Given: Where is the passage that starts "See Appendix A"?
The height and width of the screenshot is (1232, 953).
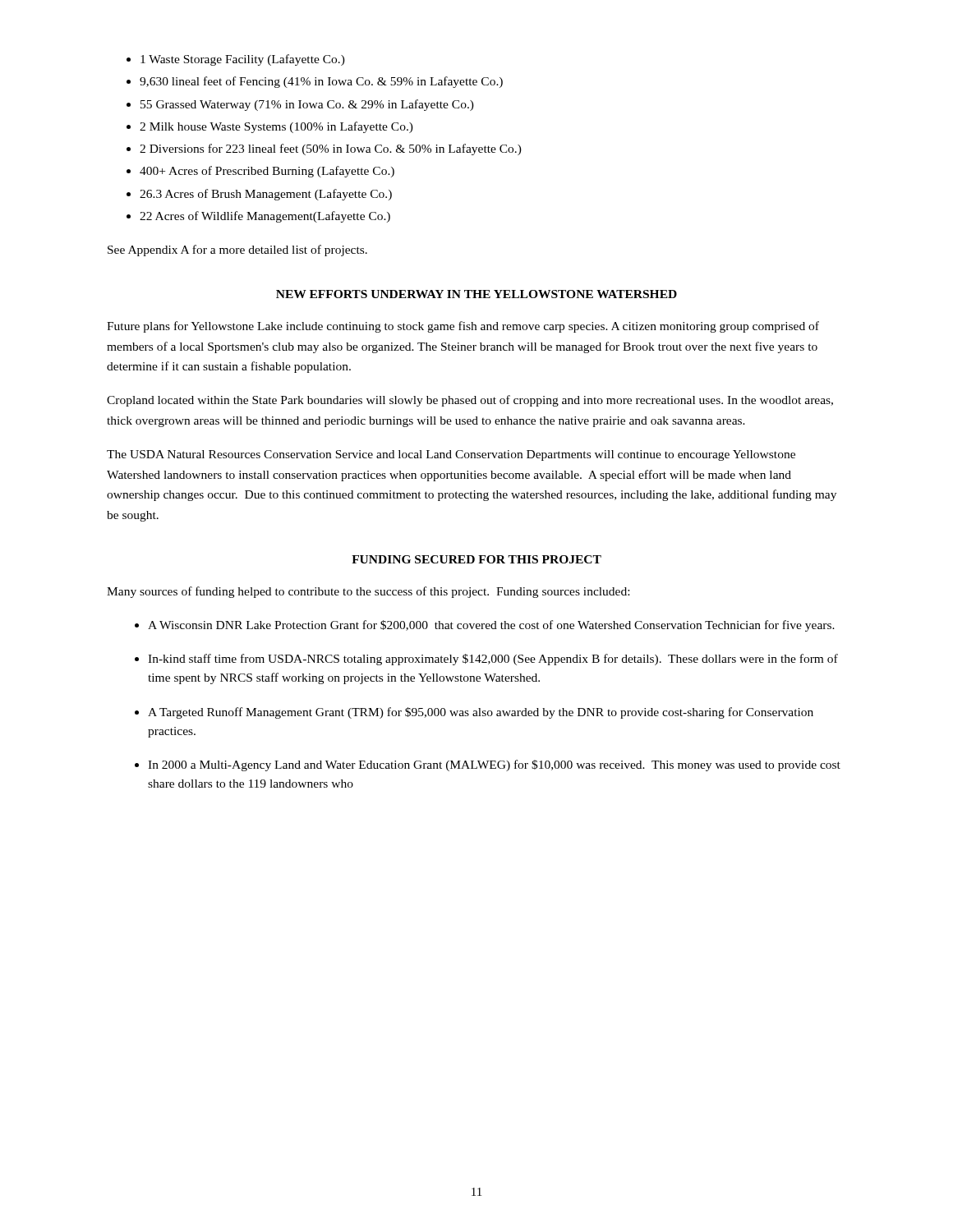Looking at the screenshot, I should (x=237, y=249).
